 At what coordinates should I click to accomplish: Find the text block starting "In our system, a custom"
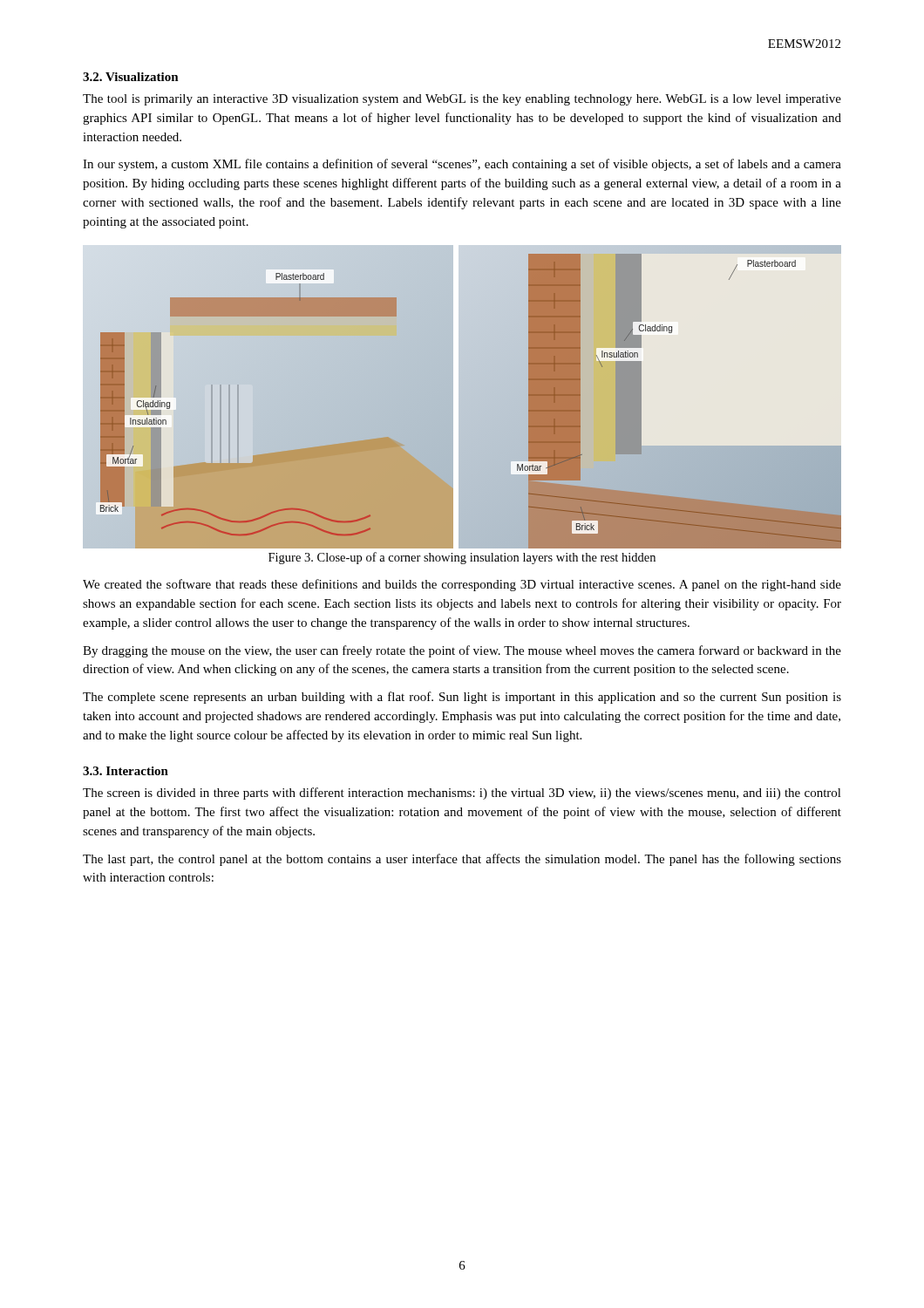[x=462, y=193]
